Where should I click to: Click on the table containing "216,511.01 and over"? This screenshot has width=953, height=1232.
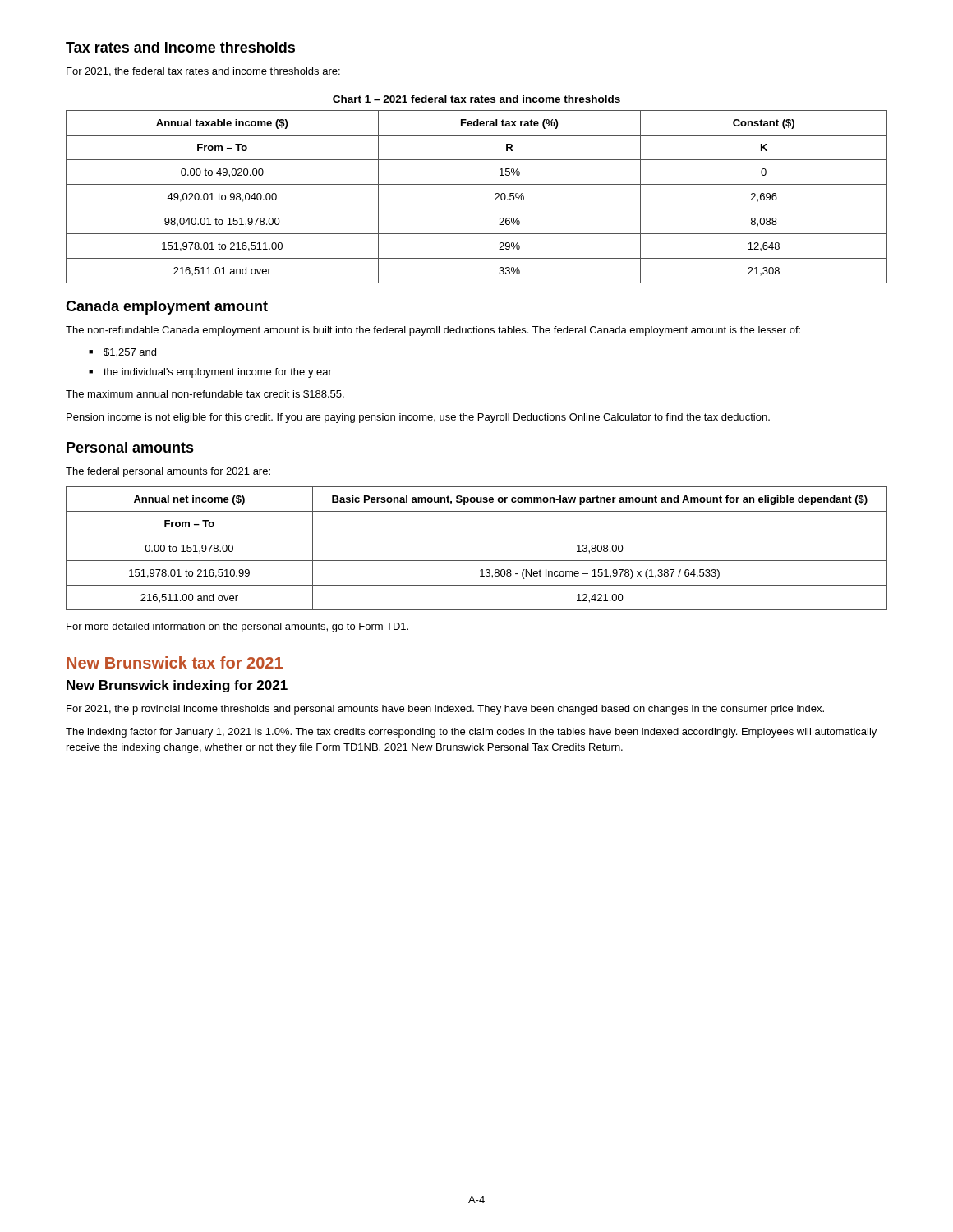click(476, 196)
